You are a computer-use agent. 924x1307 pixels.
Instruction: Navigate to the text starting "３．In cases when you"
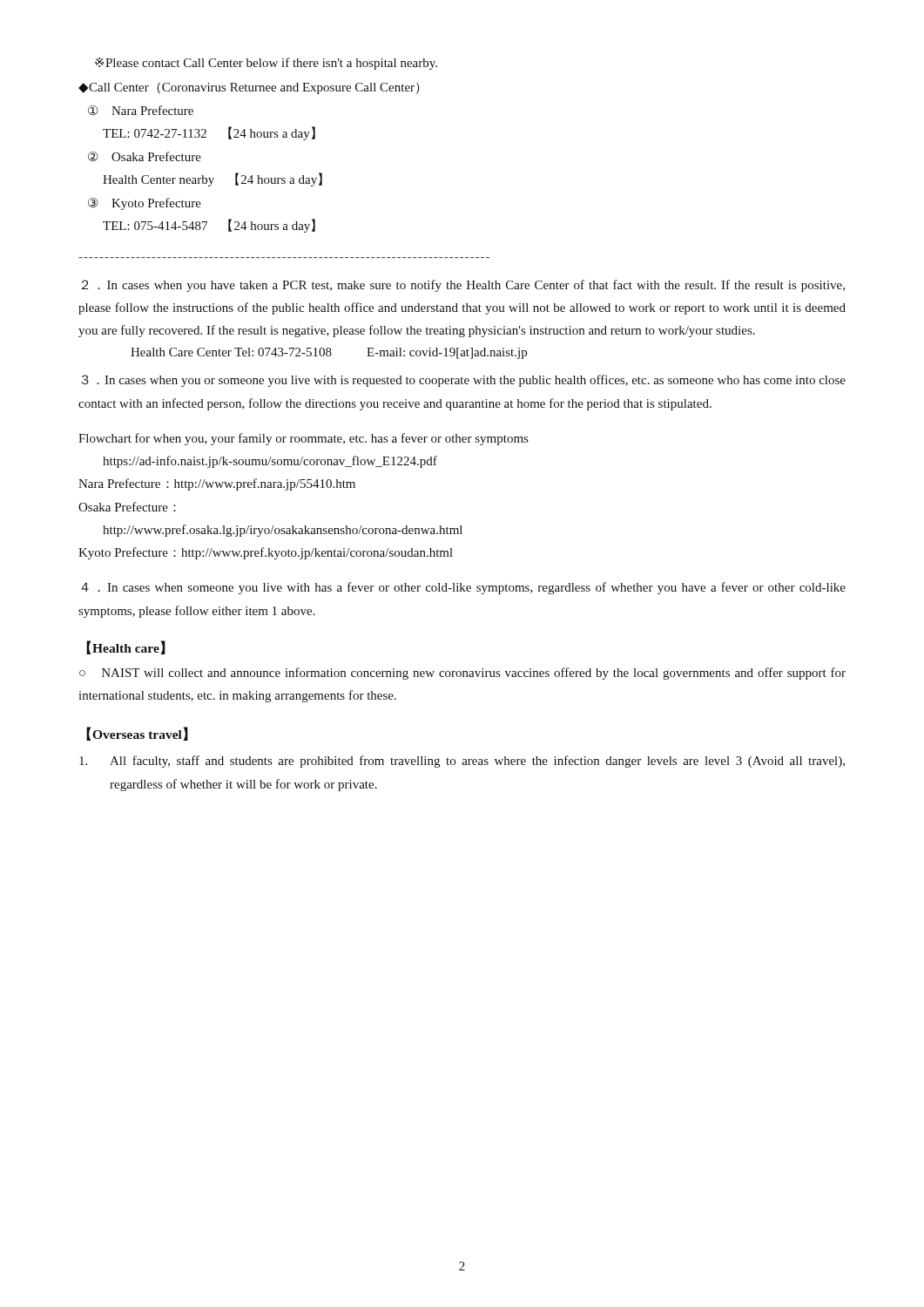tap(462, 392)
